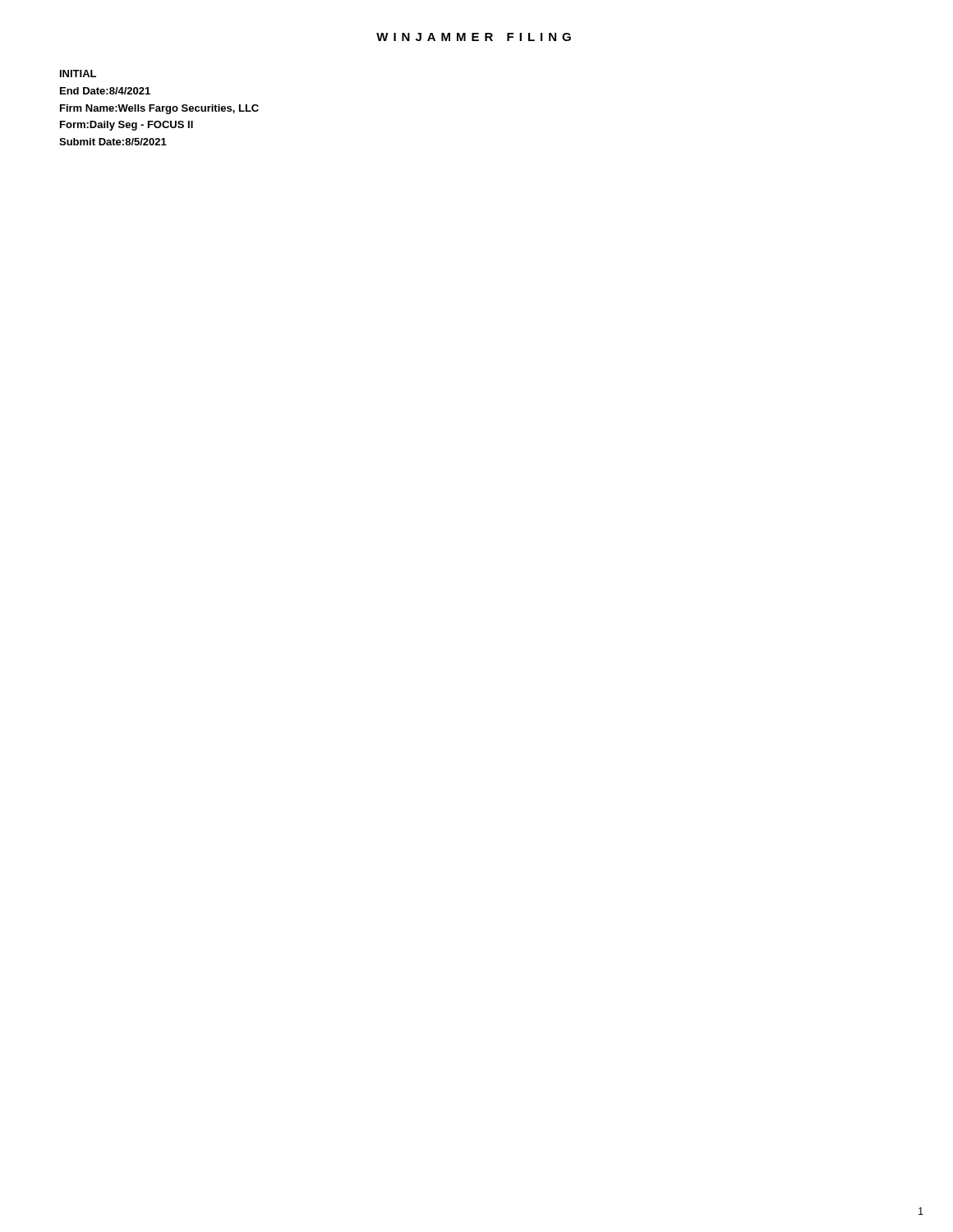Viewport: 953px width, 1232px height.
Task: Find the title containing "WINJAMMER FILING"
Action: click(x=476, y=37)
